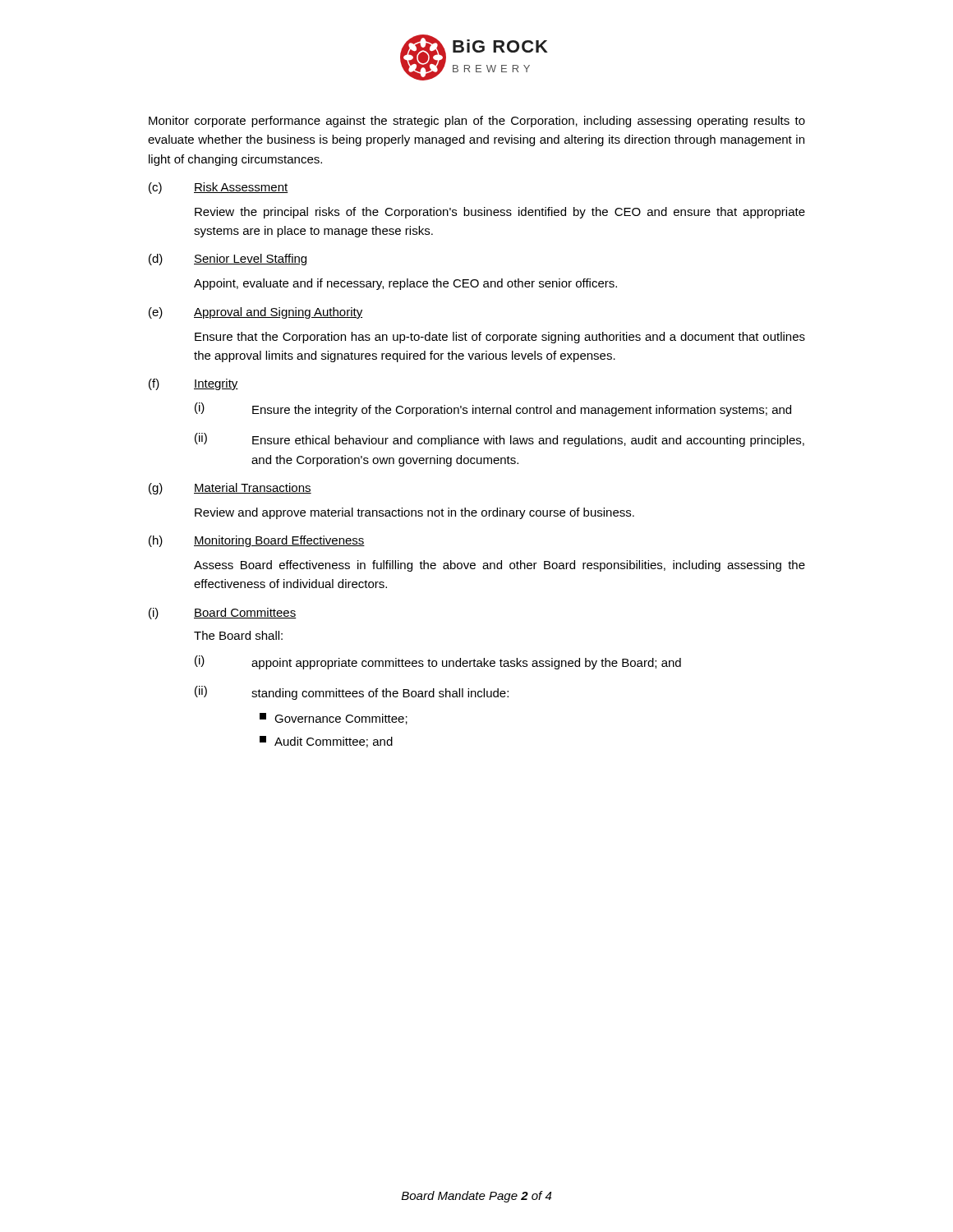Click on the list item that reads "(c) Risk Assessment"
The image size is (953, 1232).
(x=219, y=188)
